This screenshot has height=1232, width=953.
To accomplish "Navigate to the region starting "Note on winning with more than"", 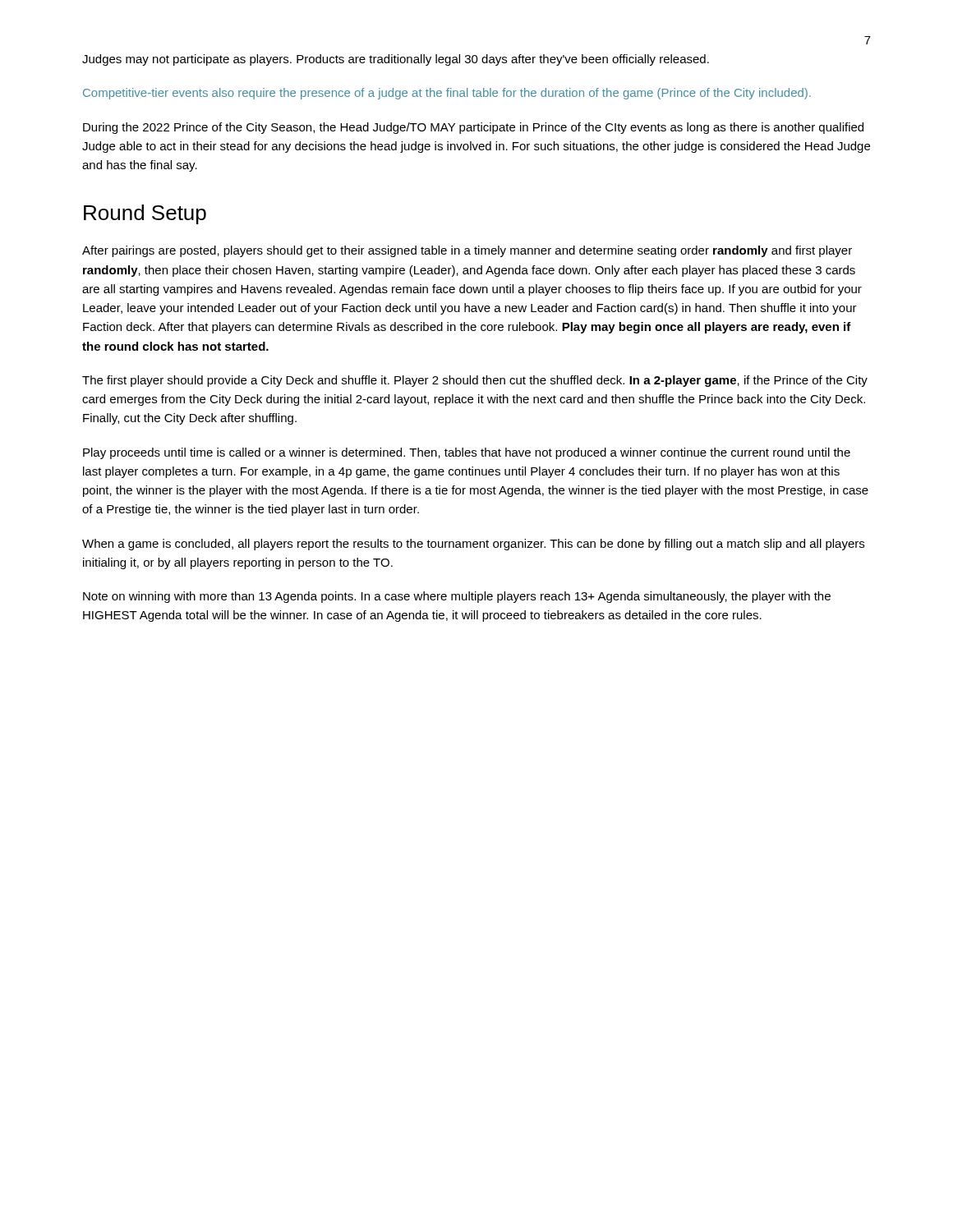I will [x=457, y=605].
